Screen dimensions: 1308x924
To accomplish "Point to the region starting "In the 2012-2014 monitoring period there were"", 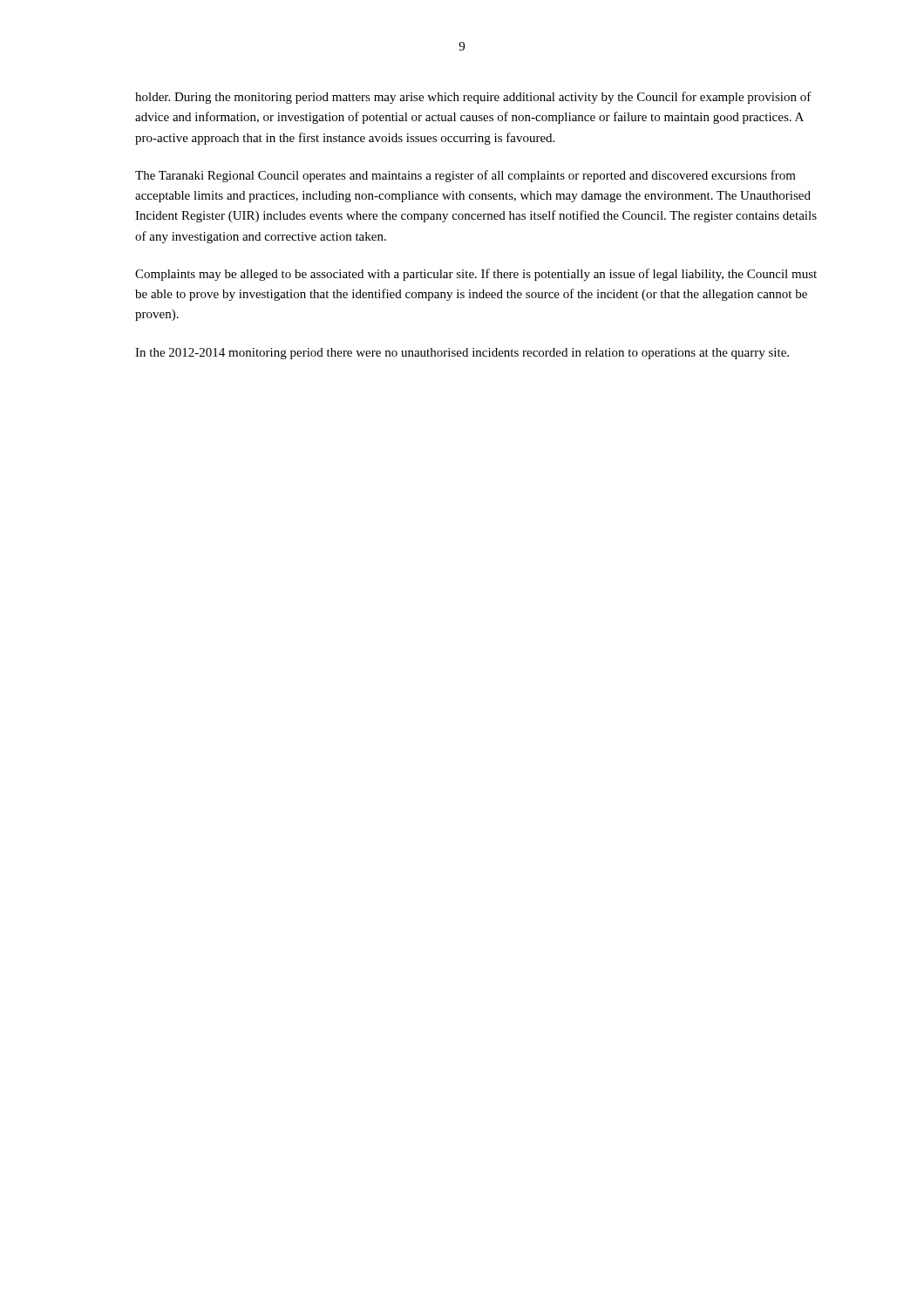I will pyautogui.click(x=462, y=352).
